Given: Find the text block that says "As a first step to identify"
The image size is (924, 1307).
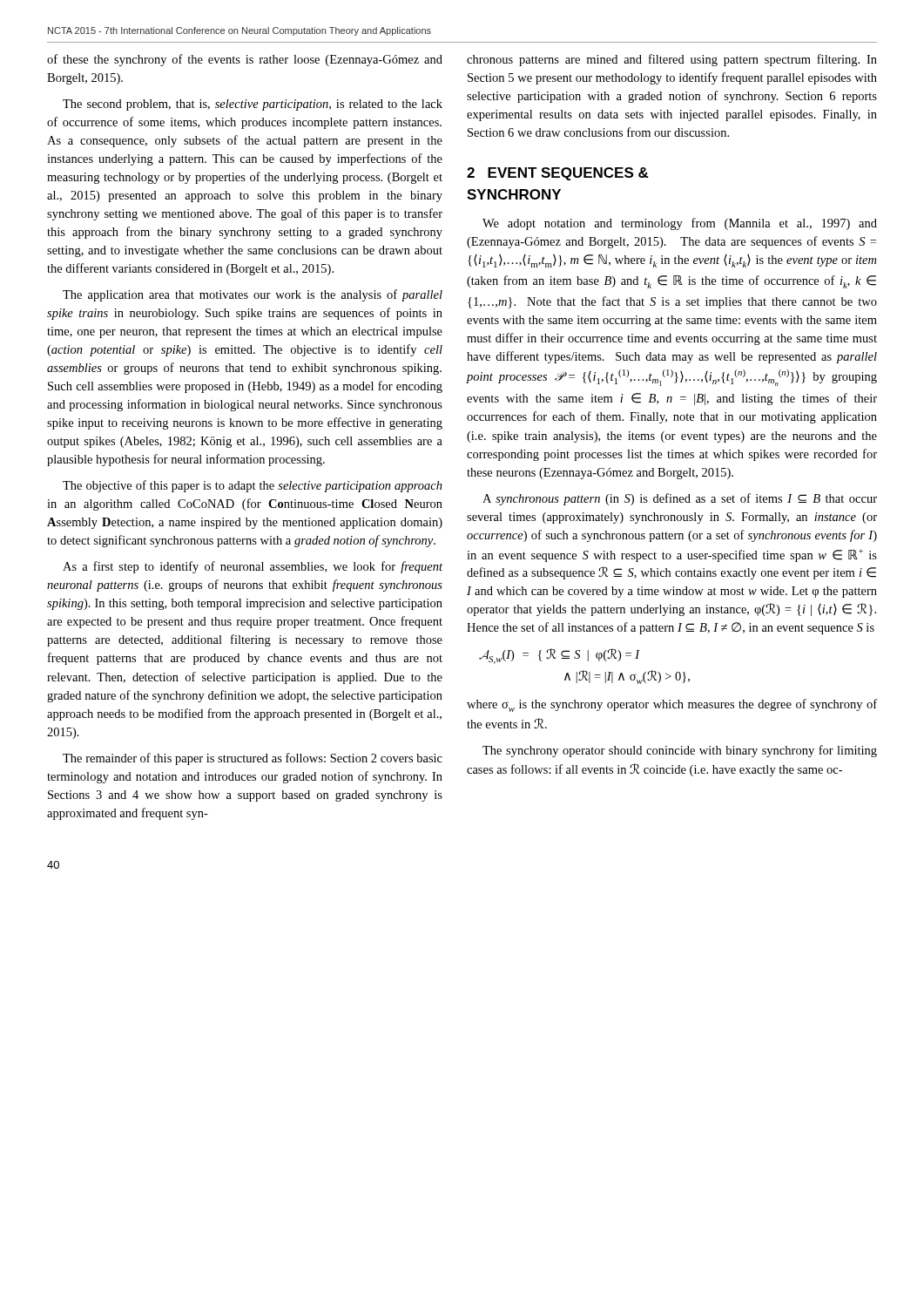Looking at the screenshot, I should click(x=245, y=650).
